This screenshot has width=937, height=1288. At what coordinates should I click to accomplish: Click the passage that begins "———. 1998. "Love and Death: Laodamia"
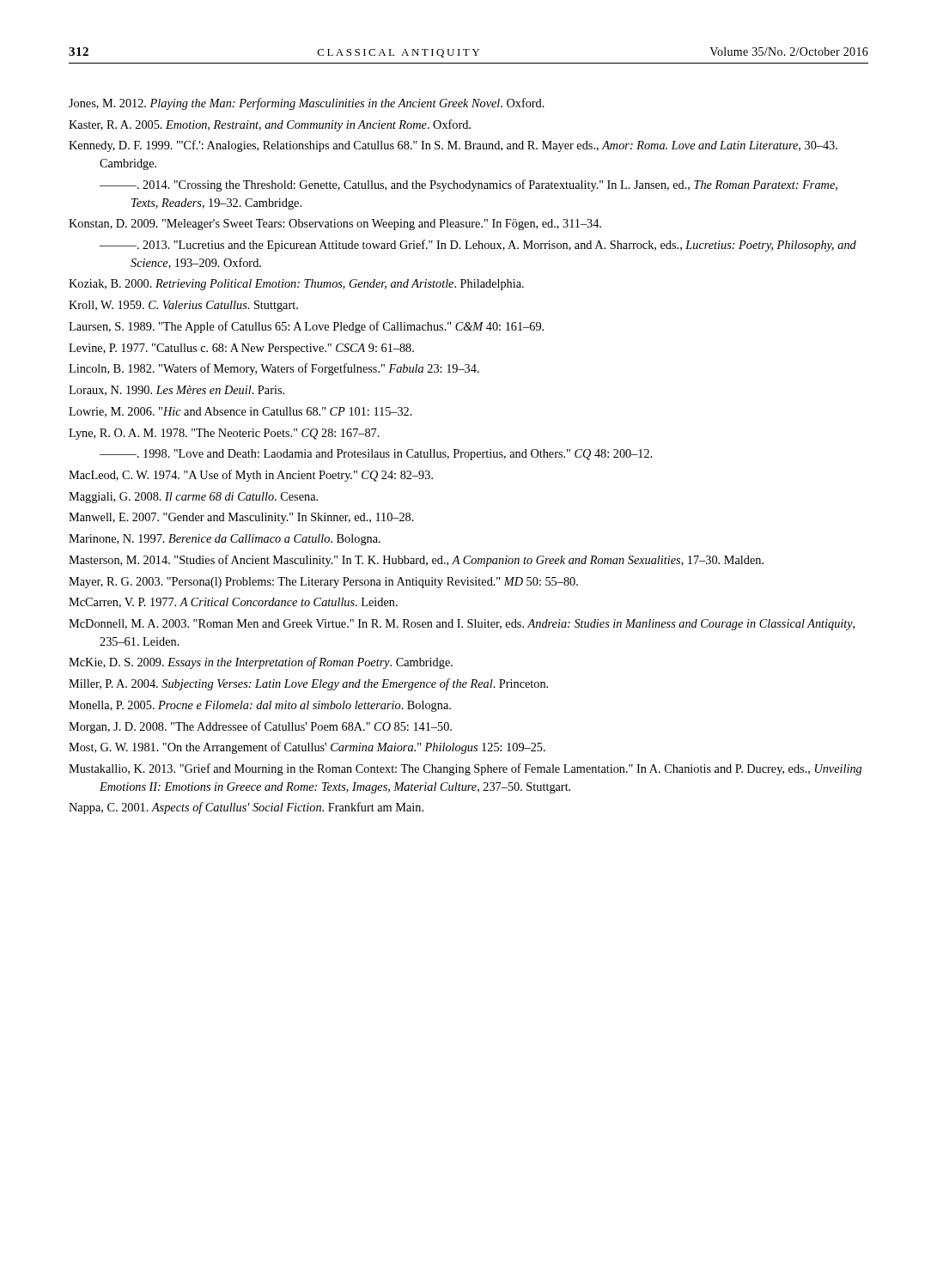(x=376, y=454)
